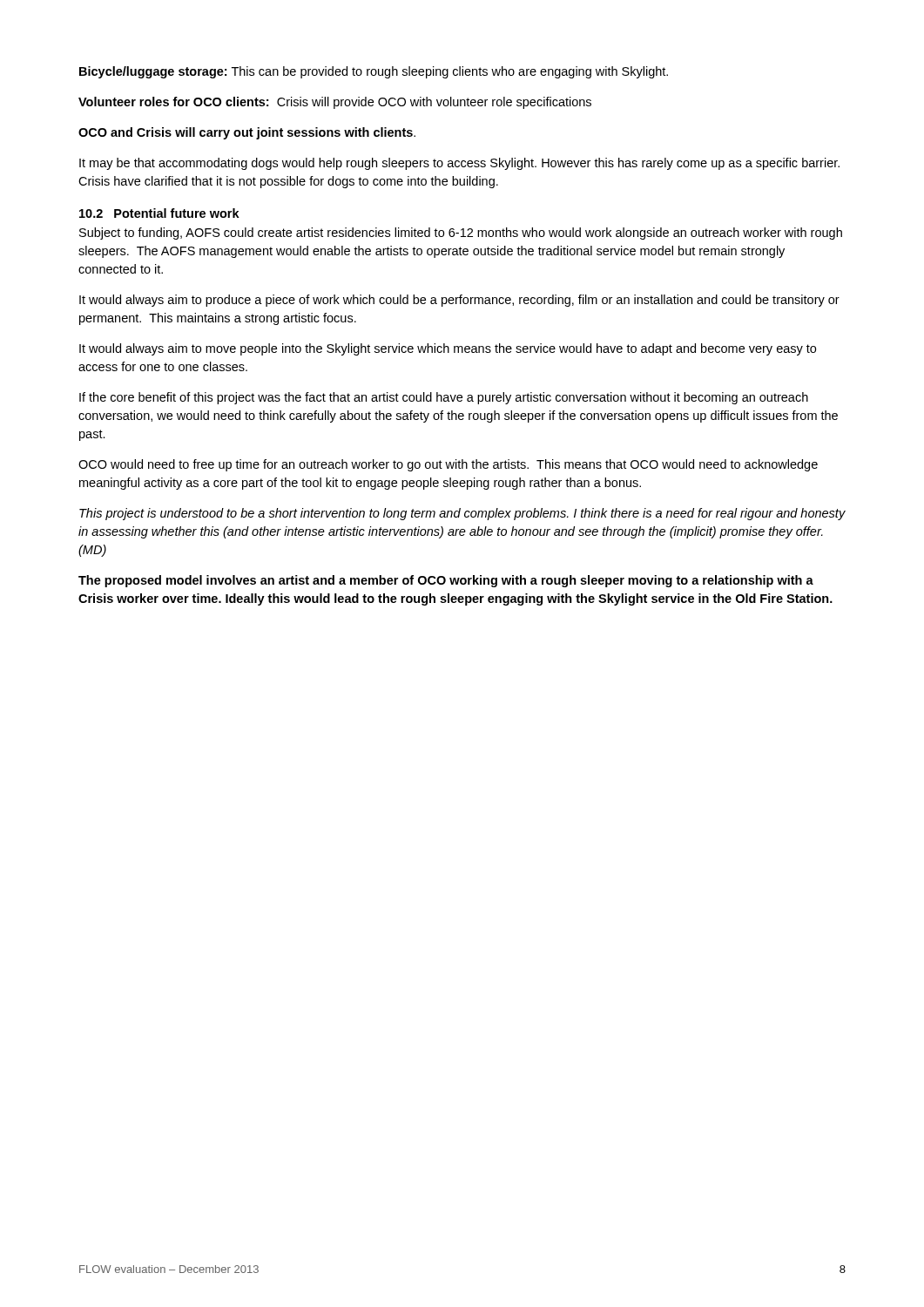Point to the element starting "Volunteer roles for OCO clients:"
The height and width of the screenshot is (1307, 924).
[335, 102]
